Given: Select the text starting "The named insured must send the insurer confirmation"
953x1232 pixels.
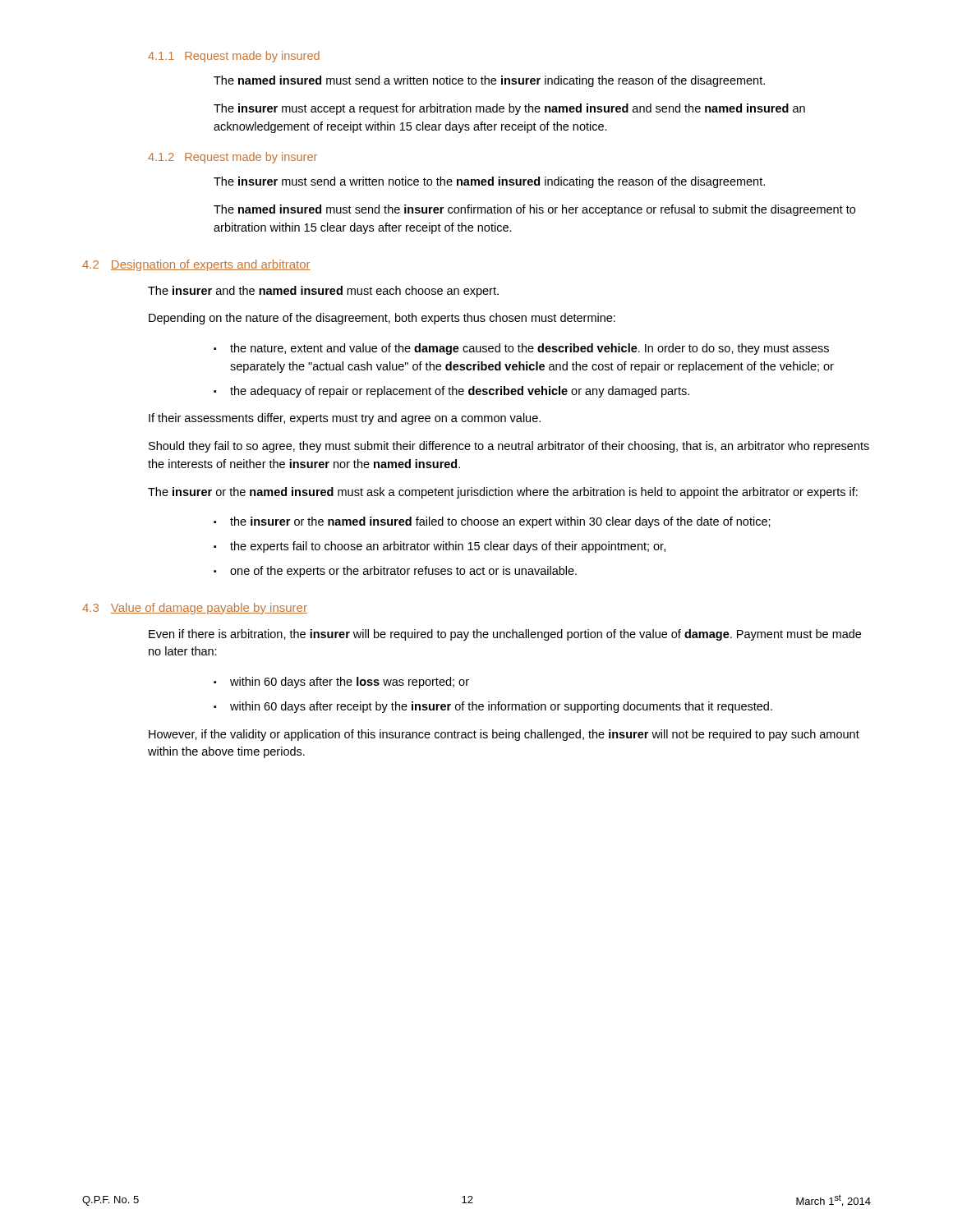Looking at the screenshot, I should coord(535,218).
